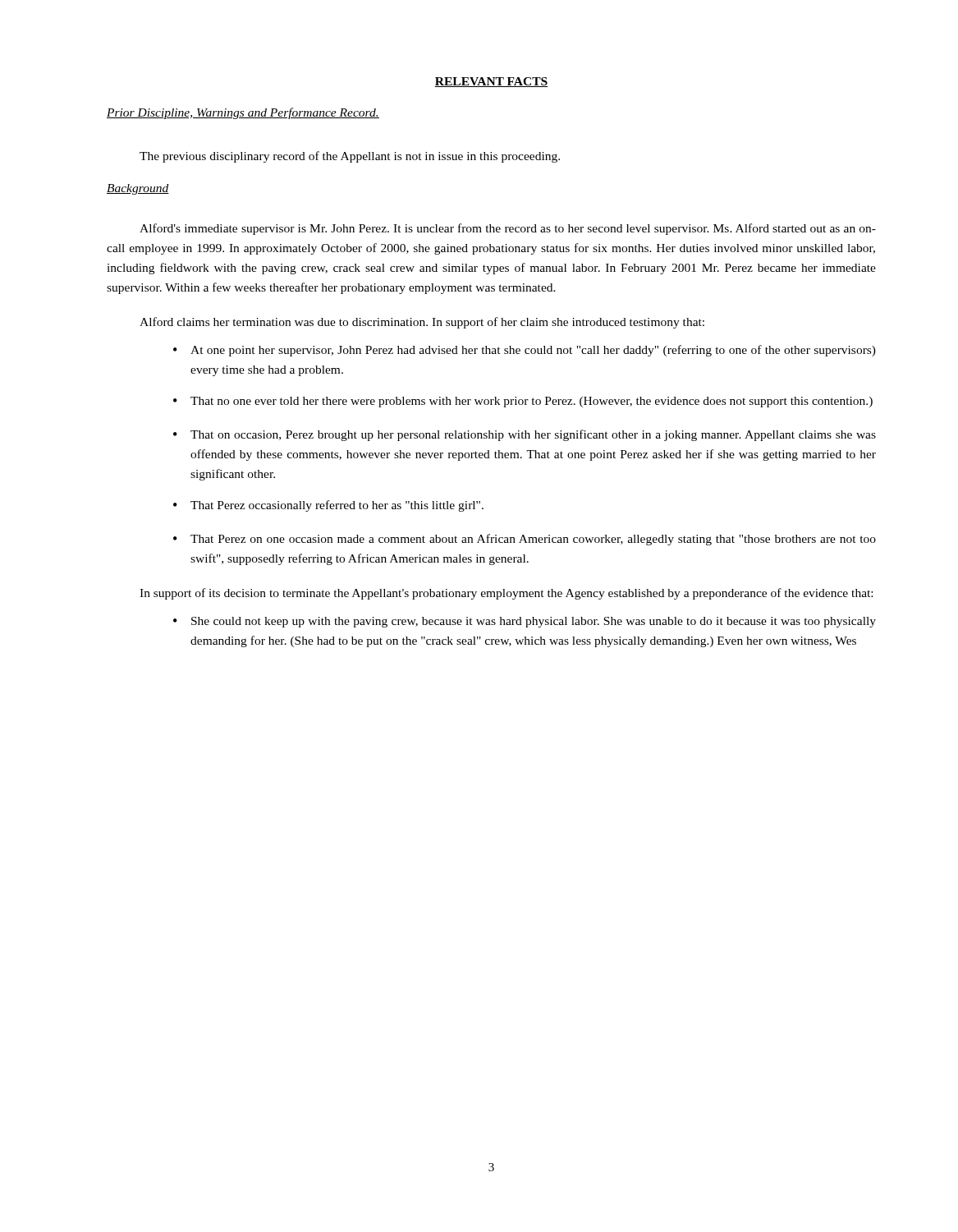The height and width of the screenshot is (1232, 958).
Task: Click on the text block that reads "In support of its decision to terminate the"
Action: [507, 593]
